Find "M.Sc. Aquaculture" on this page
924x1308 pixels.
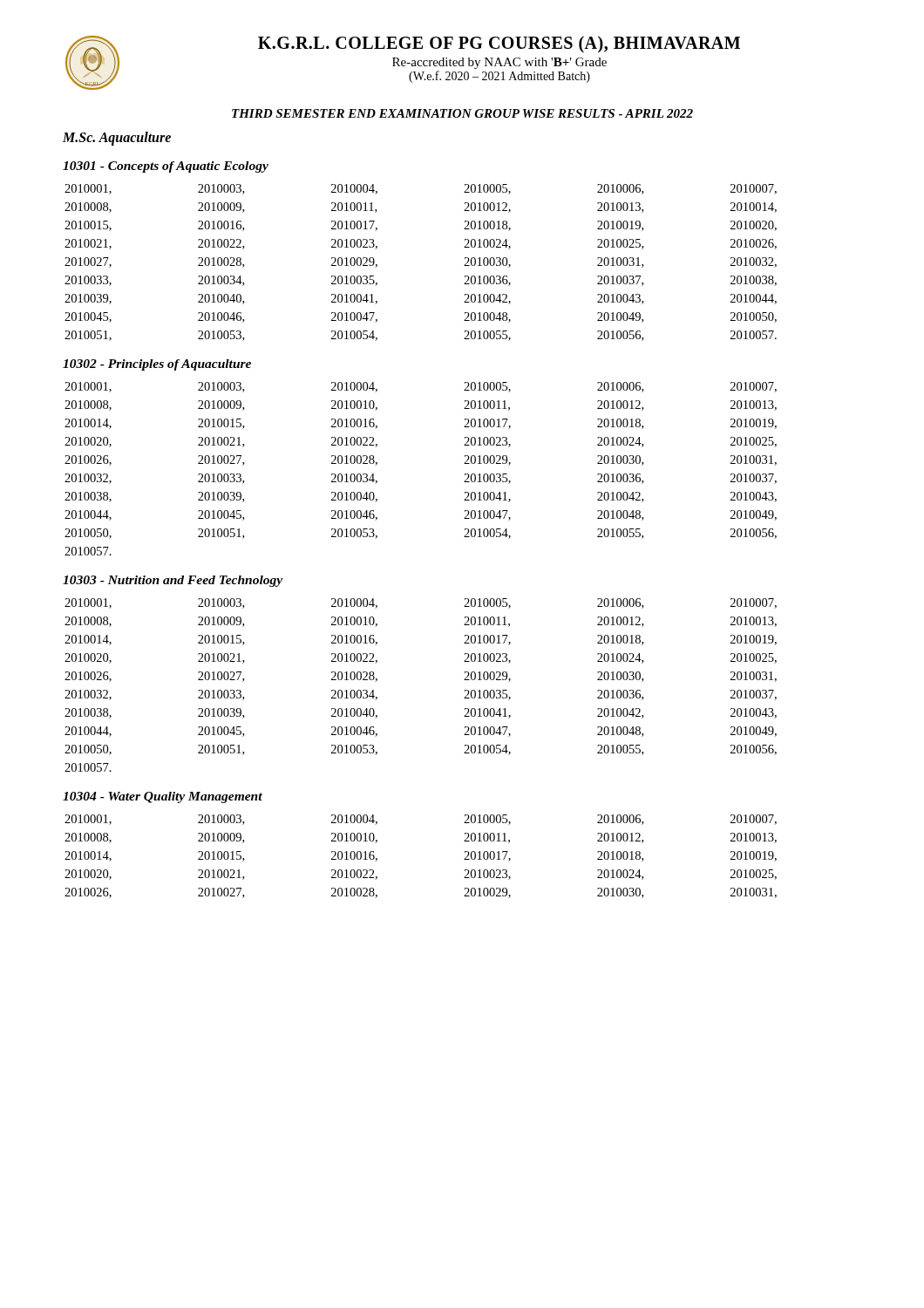pyautogui.click(x=117, y=137)
